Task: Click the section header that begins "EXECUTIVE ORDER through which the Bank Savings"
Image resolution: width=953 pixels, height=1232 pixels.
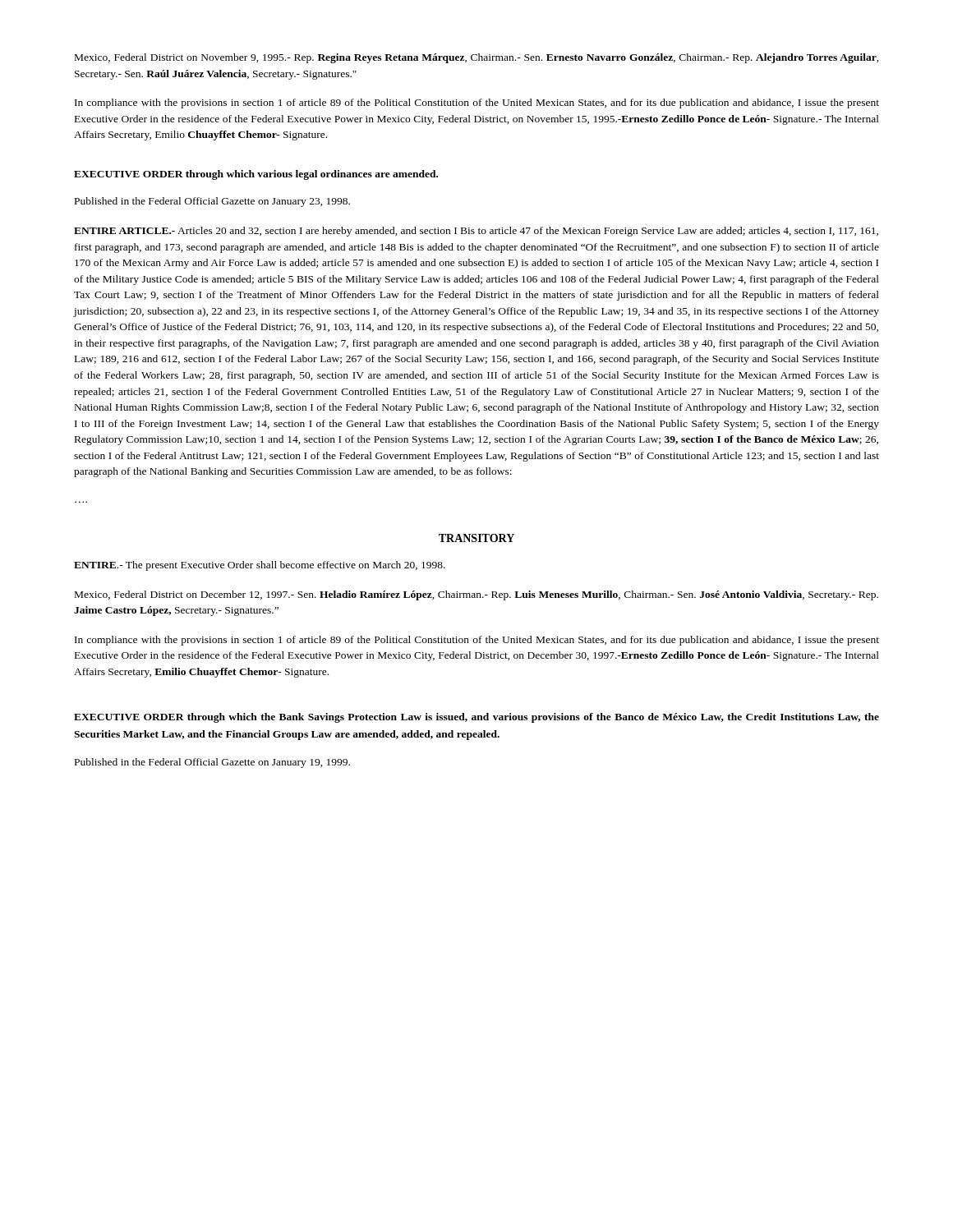Action: pos(476,725)
